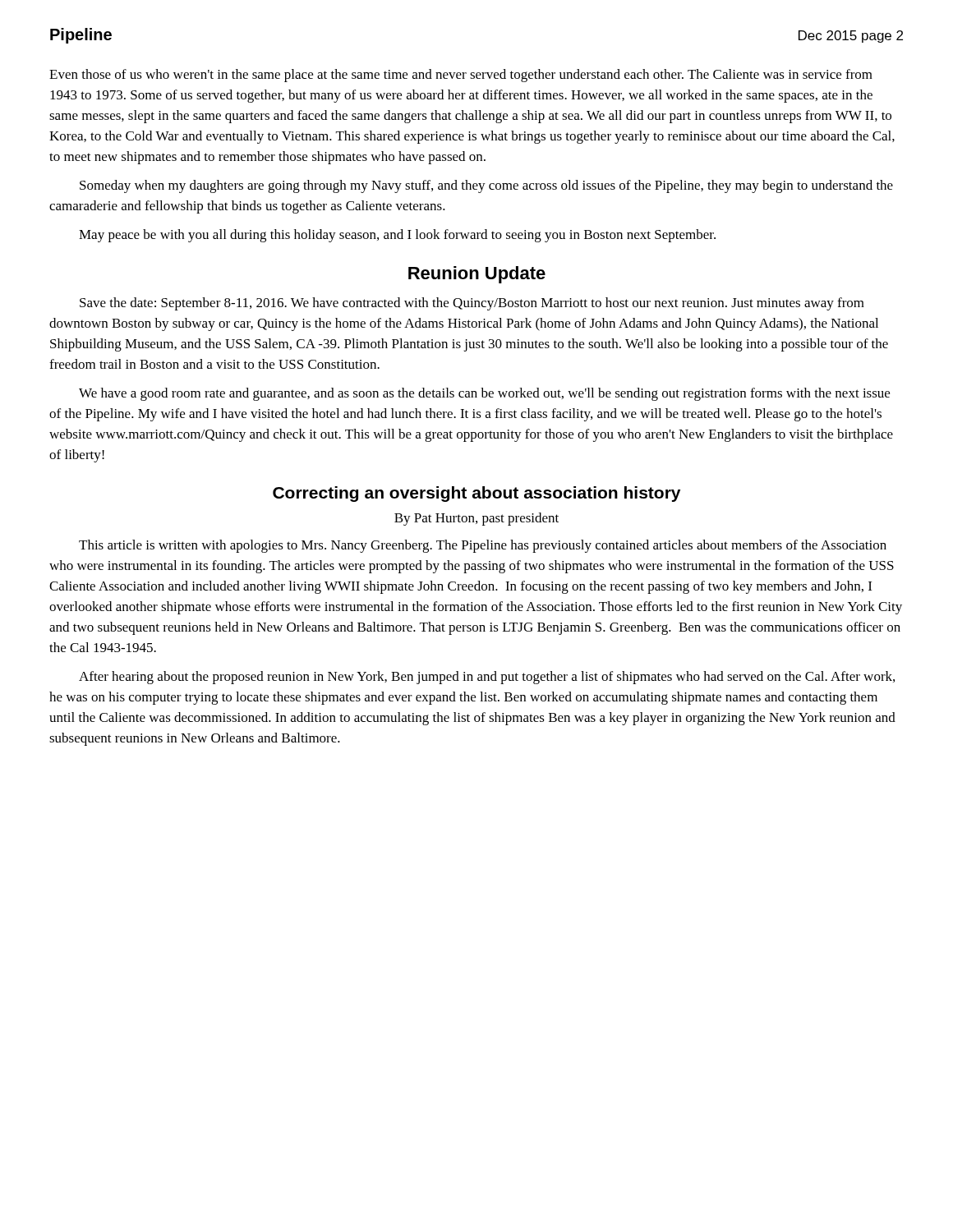Locate the section header containing "Correcting an oversight"
Screen dimensions: 1232x953
click(476, 492)
